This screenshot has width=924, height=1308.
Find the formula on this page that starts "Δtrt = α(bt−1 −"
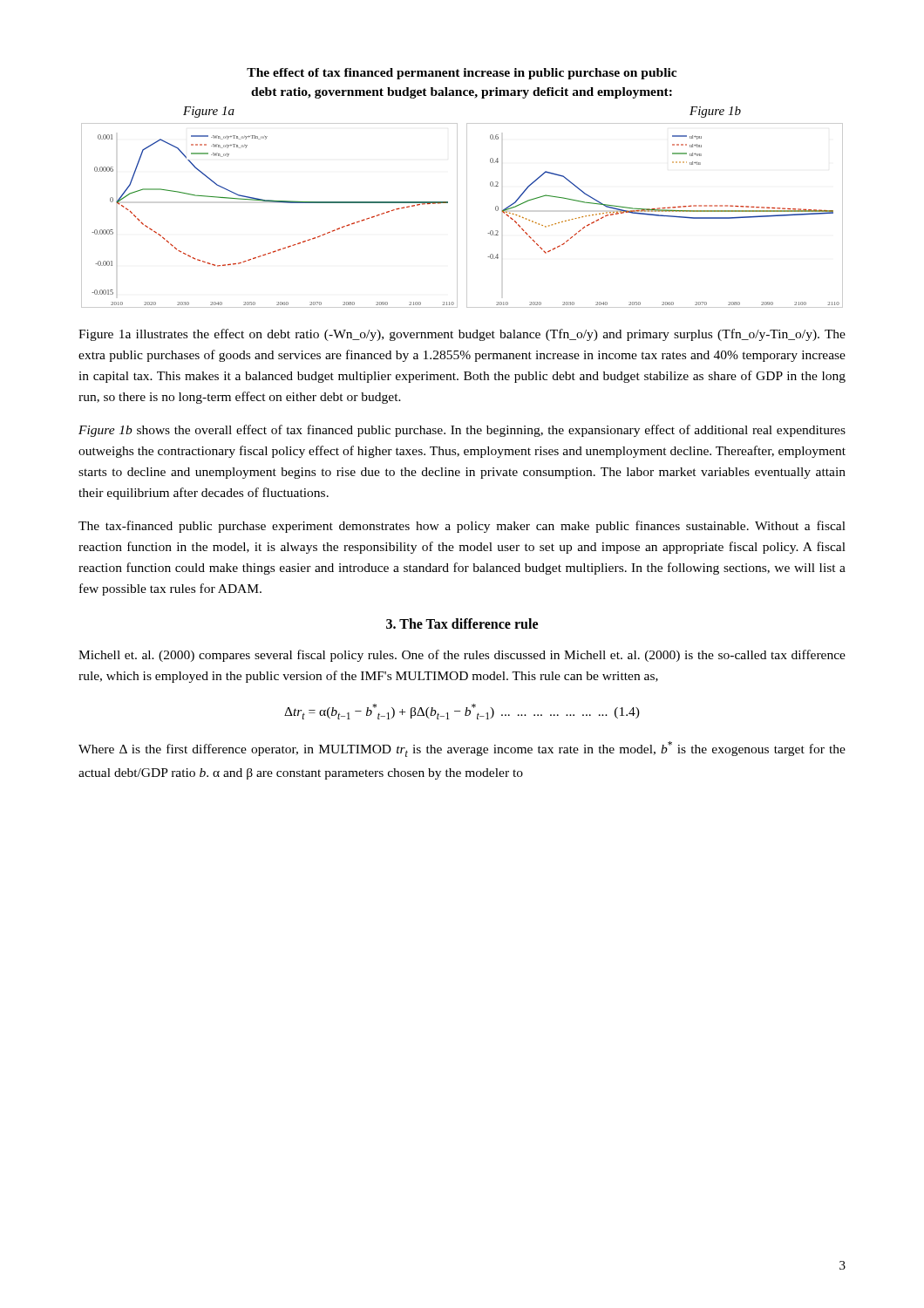[462, 712]
